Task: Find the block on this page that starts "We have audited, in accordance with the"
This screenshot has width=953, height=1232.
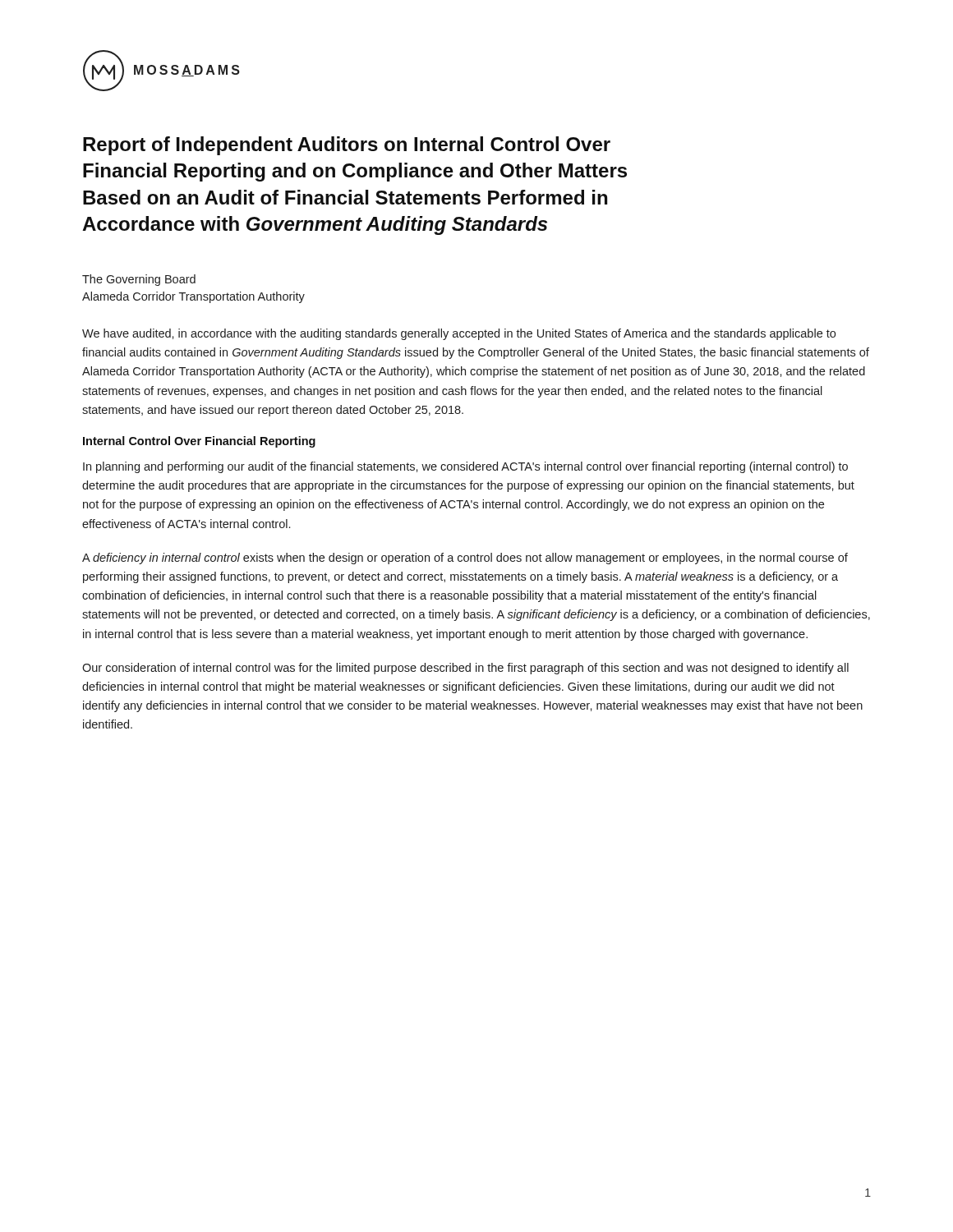Action: click(x=476, y=372)
